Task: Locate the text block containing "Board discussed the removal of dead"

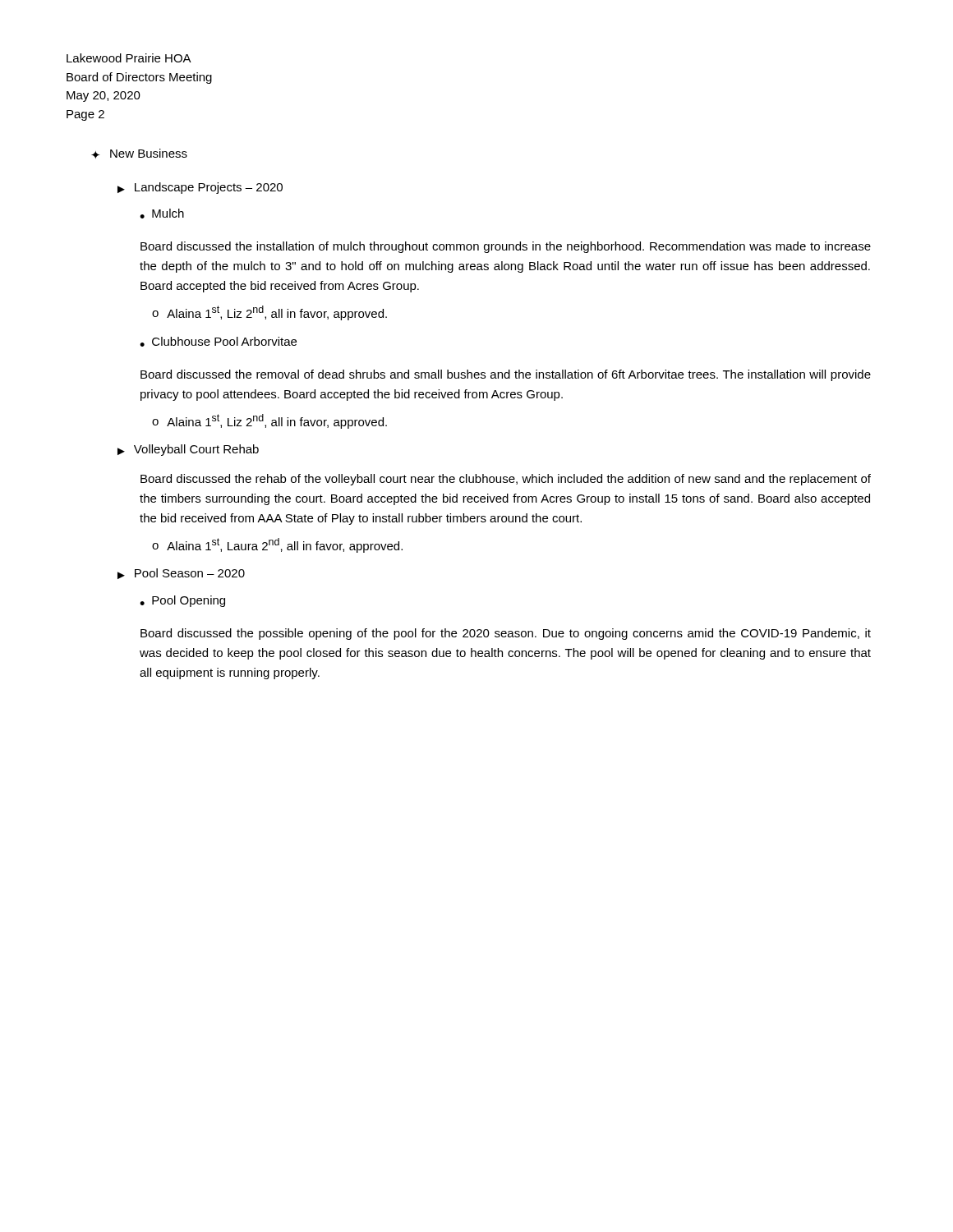Action: (505, 384)
